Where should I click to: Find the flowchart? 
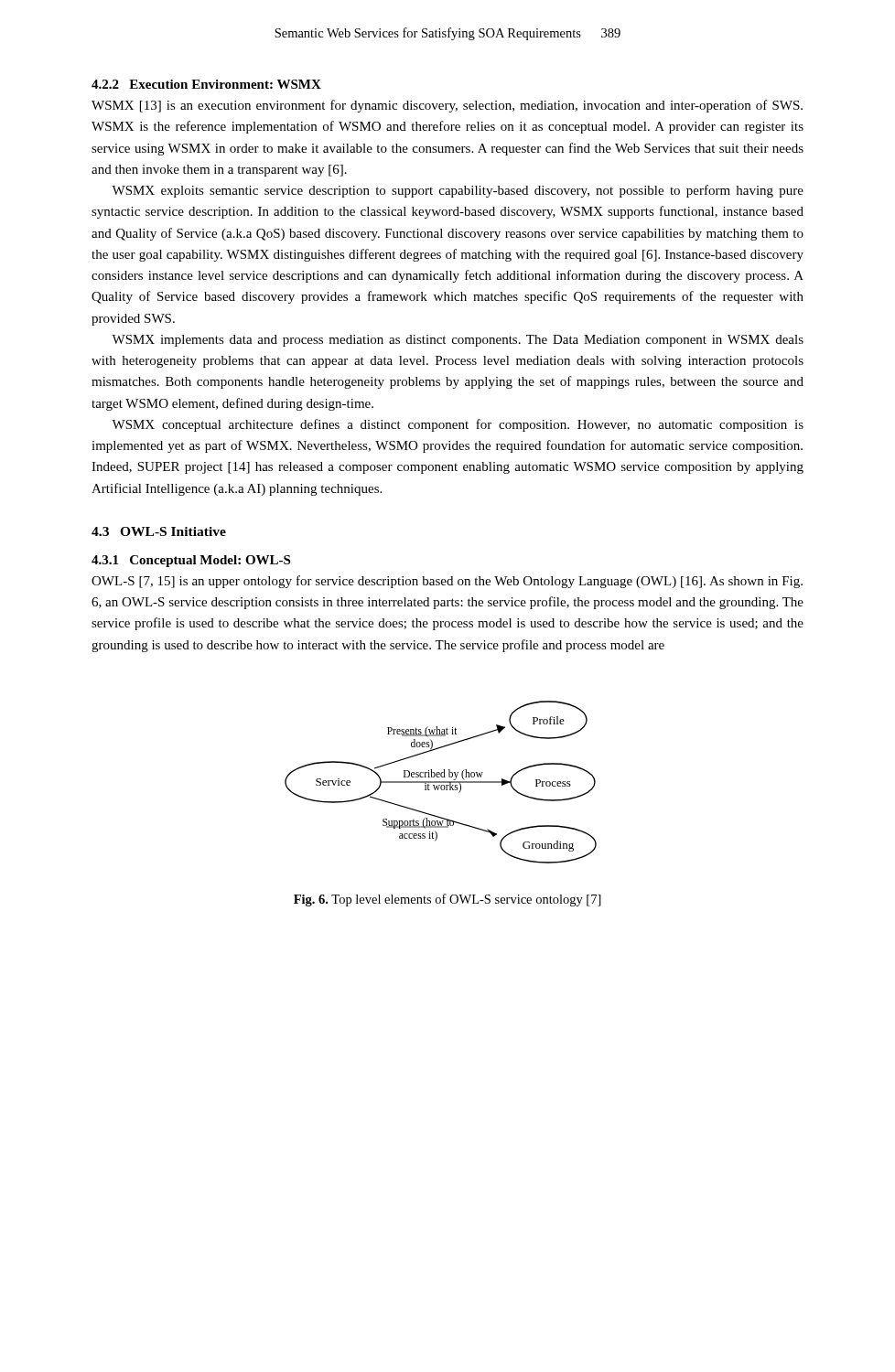click(x=448, y=784)
